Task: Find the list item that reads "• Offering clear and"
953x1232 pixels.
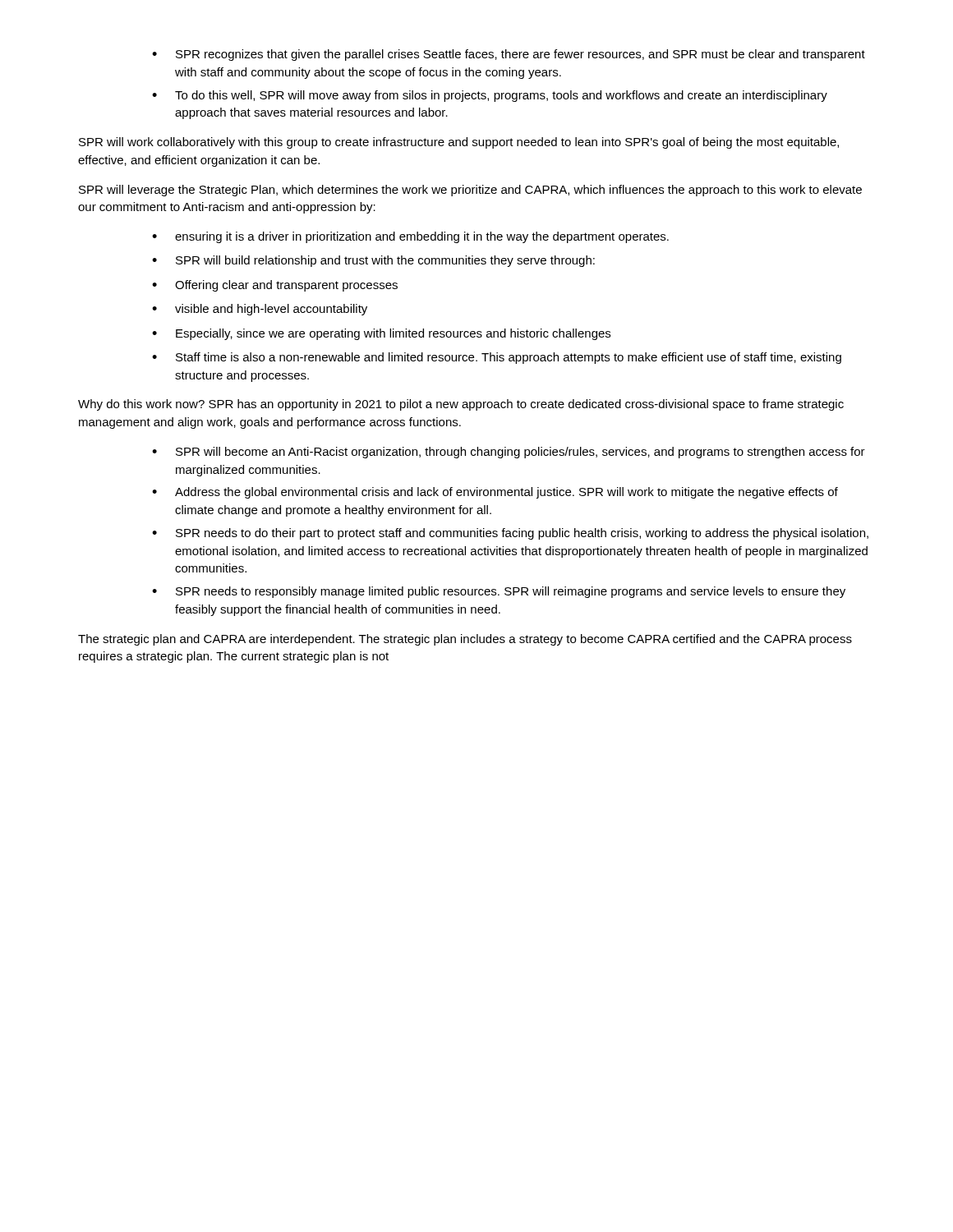Action: pos(275,286)
